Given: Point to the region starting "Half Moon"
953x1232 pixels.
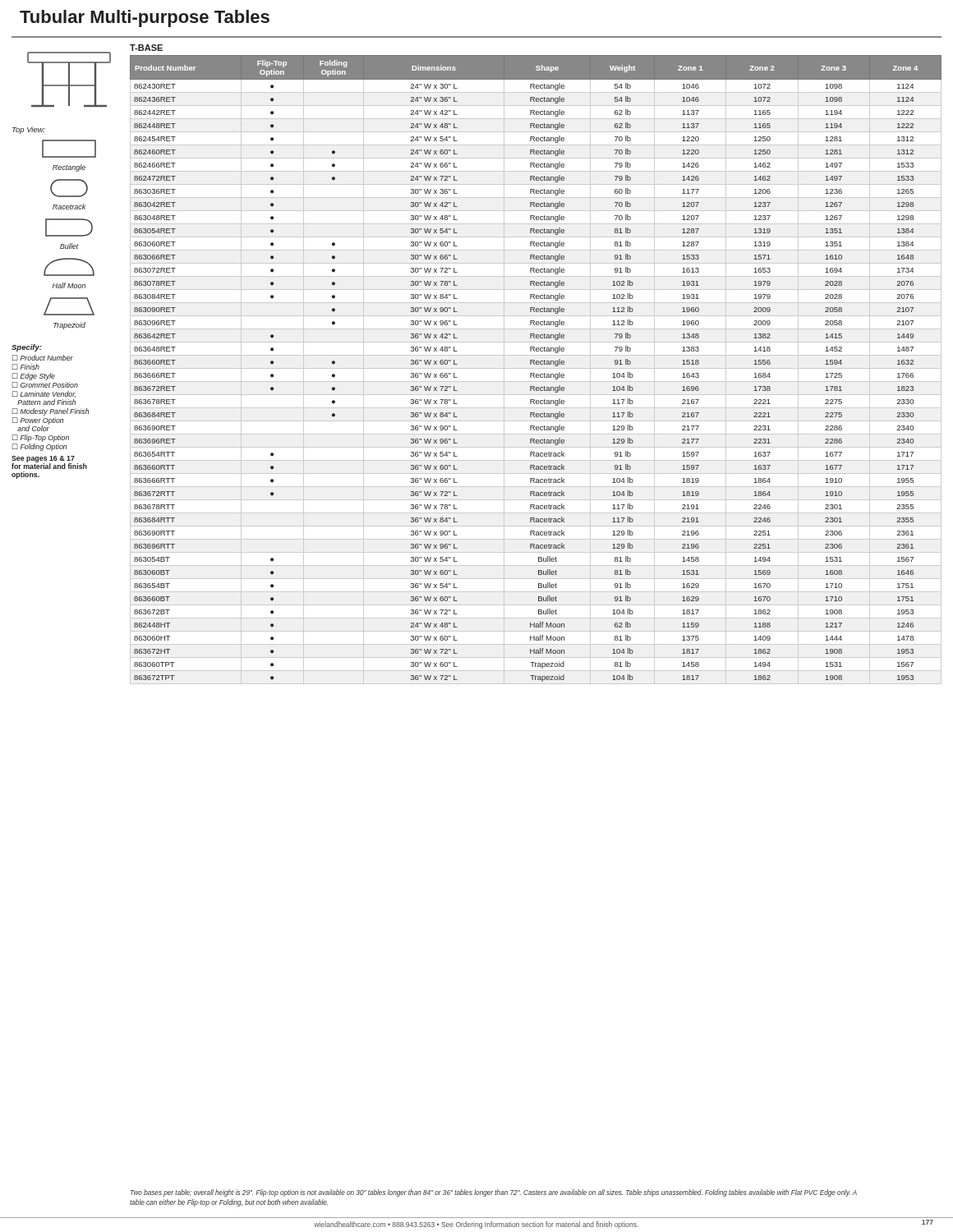Looking at the screenshot, I should [69, 286].
